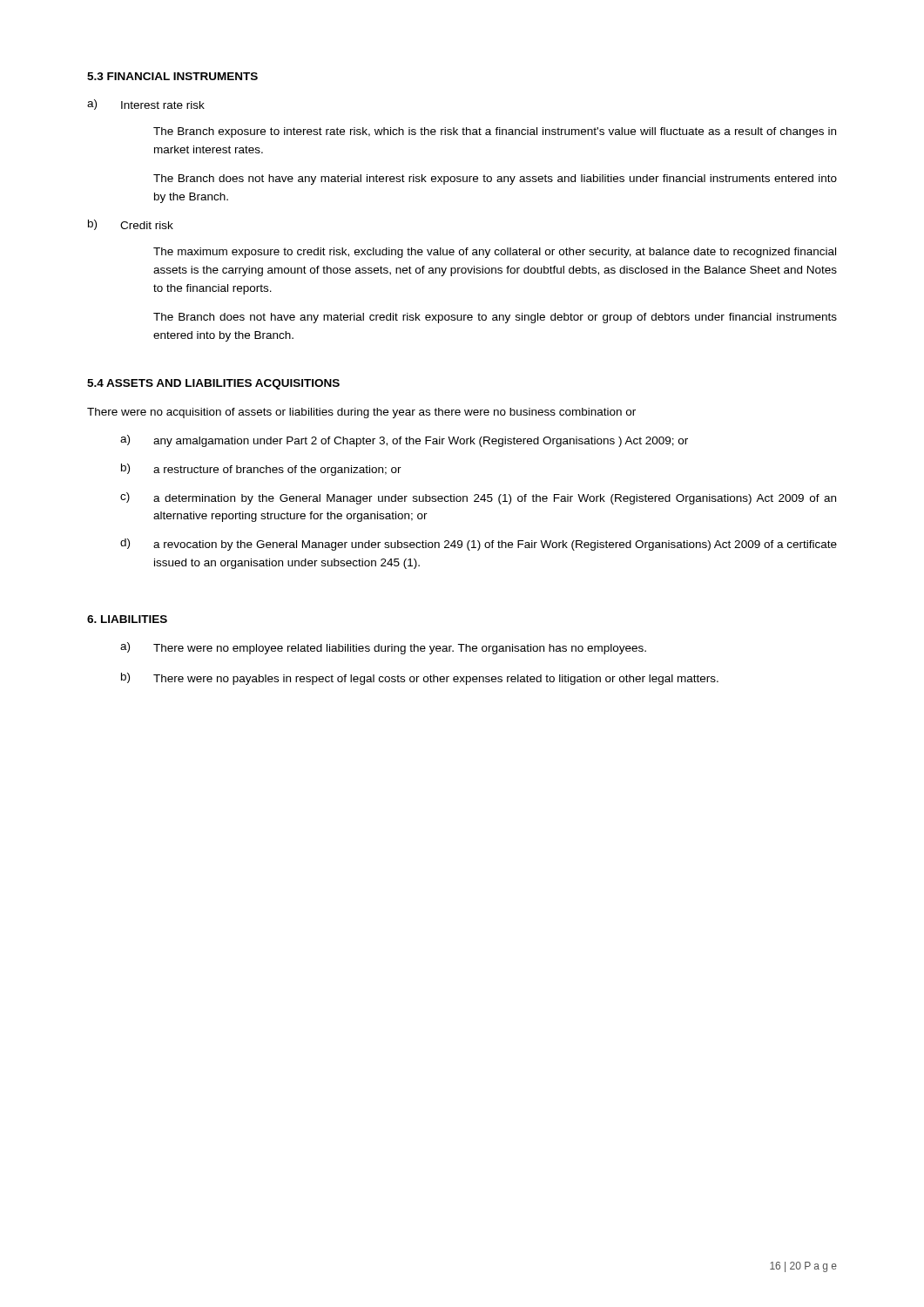Navigate to the block starting "5.3 FINANCIAL INSTRUMENTS"
This screenshot has width=924, height=1307.
tap(173, 76)
